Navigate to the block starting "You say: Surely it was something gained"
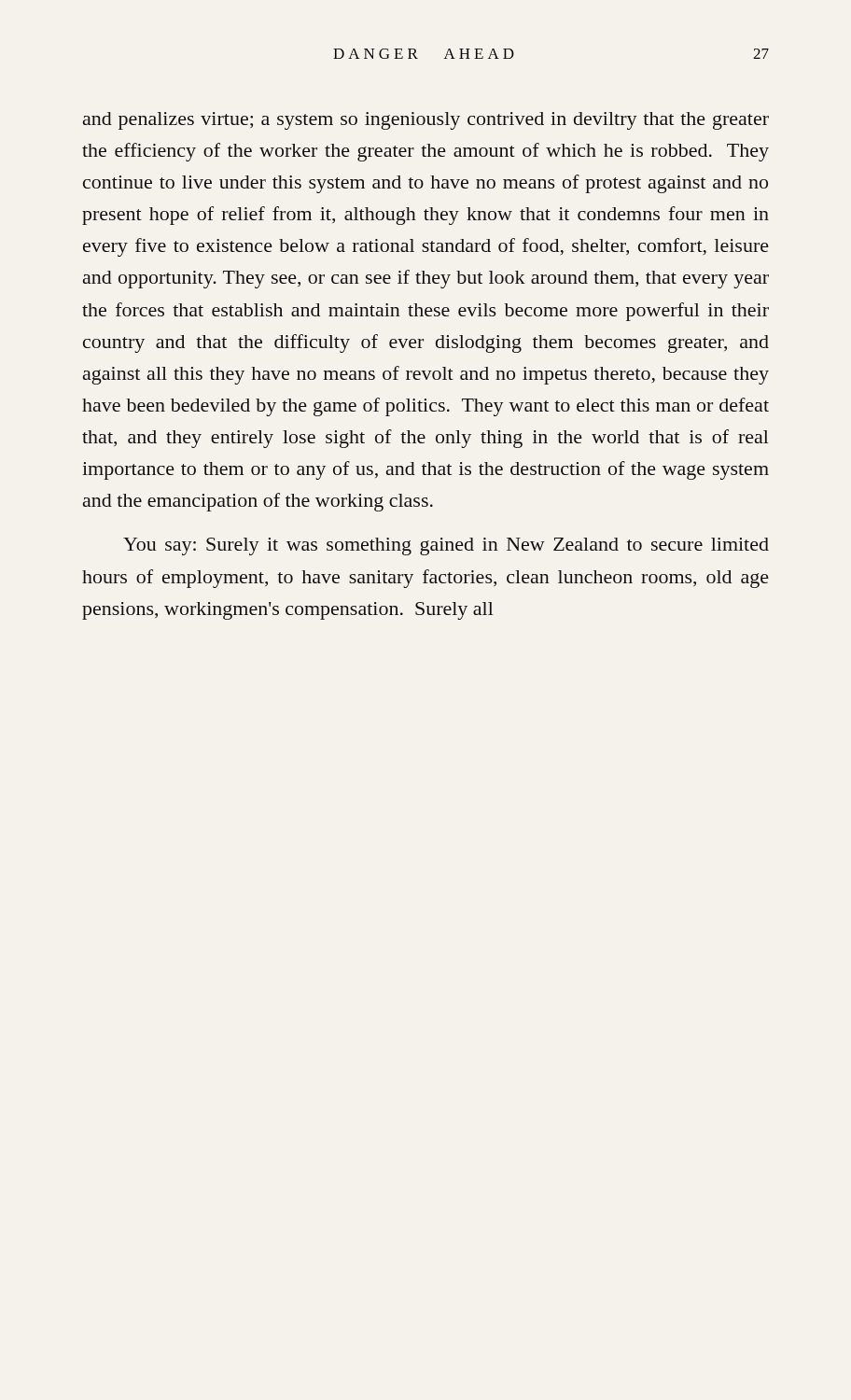The image size is (851, 1400). pos(426,576)
